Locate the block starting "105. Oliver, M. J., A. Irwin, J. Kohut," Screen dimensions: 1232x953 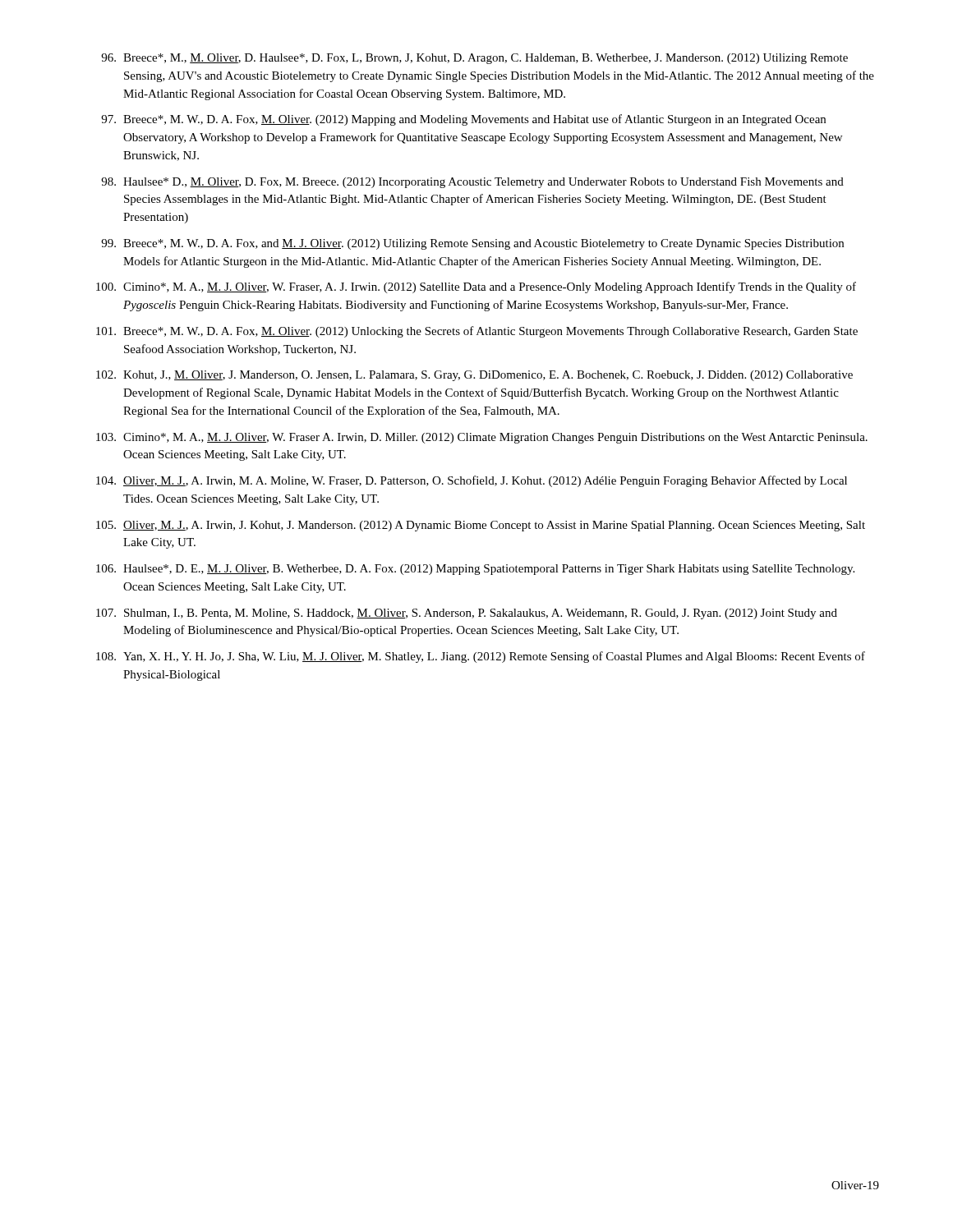pos(476,534)
